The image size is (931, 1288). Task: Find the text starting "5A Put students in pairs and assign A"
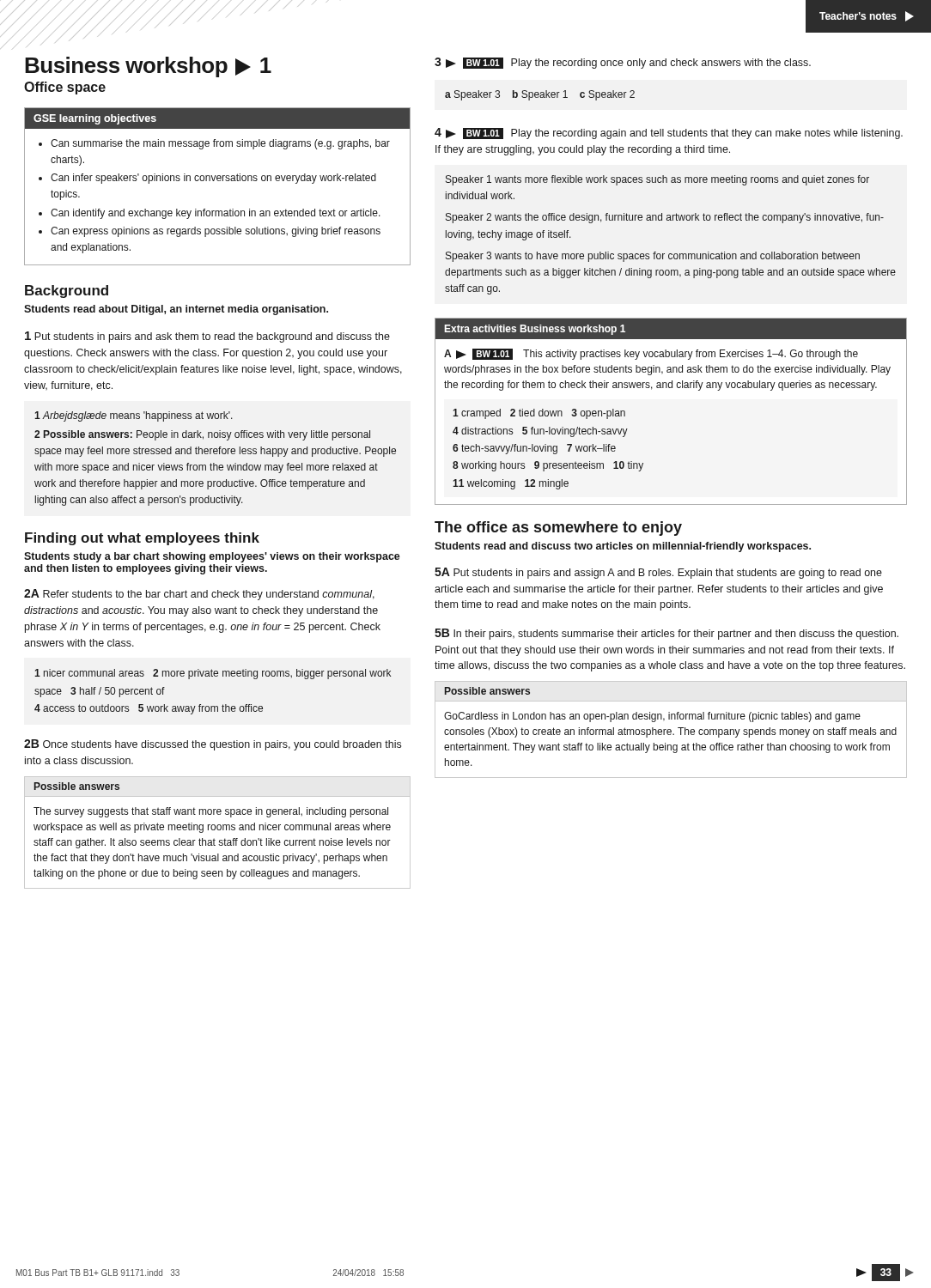[671, 588]
